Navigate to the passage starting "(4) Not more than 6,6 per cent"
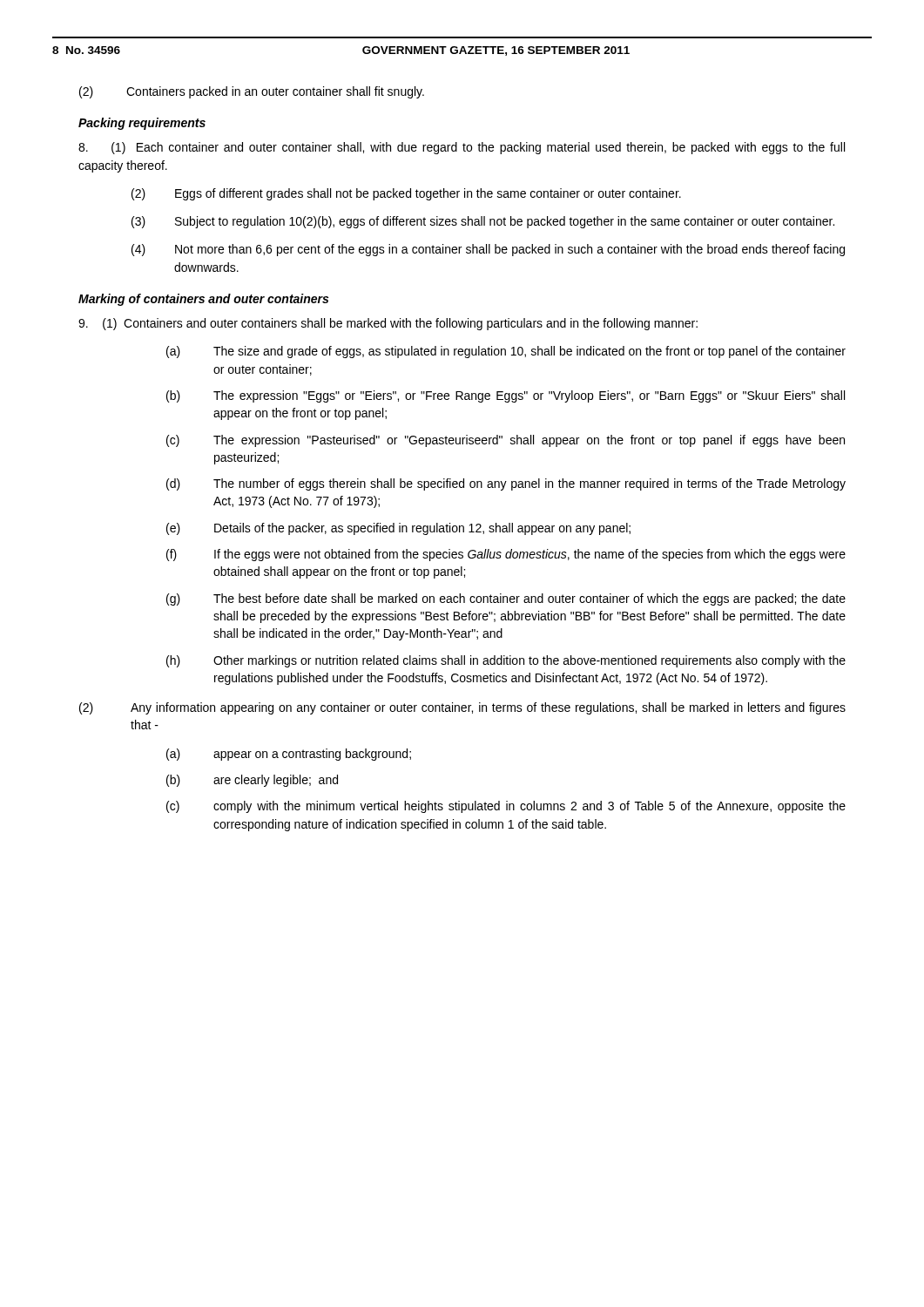Screen dimensions: 1307x924 (x=488, y=259)
